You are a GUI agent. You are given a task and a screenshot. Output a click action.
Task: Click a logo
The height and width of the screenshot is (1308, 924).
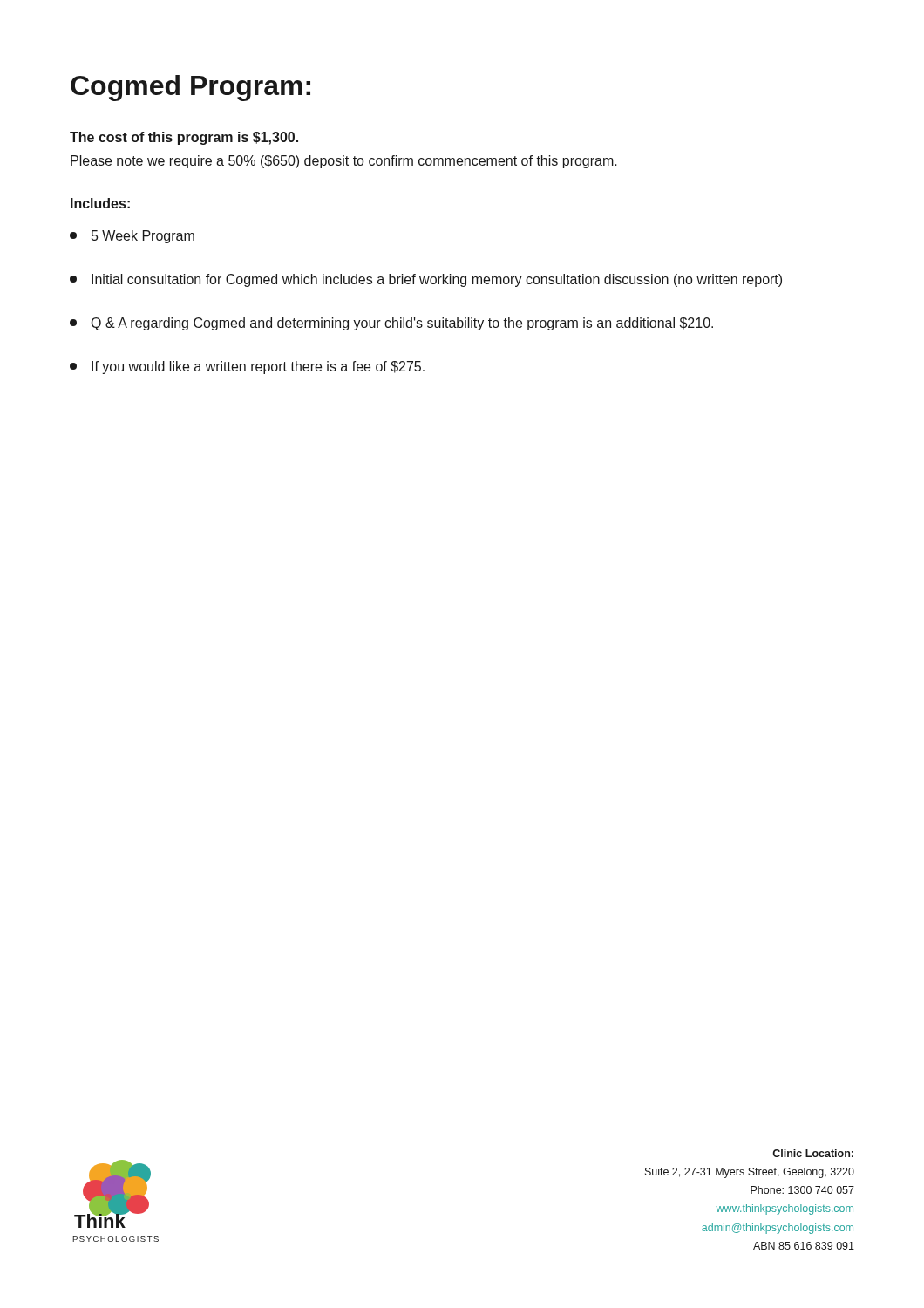click(139, 1206)
